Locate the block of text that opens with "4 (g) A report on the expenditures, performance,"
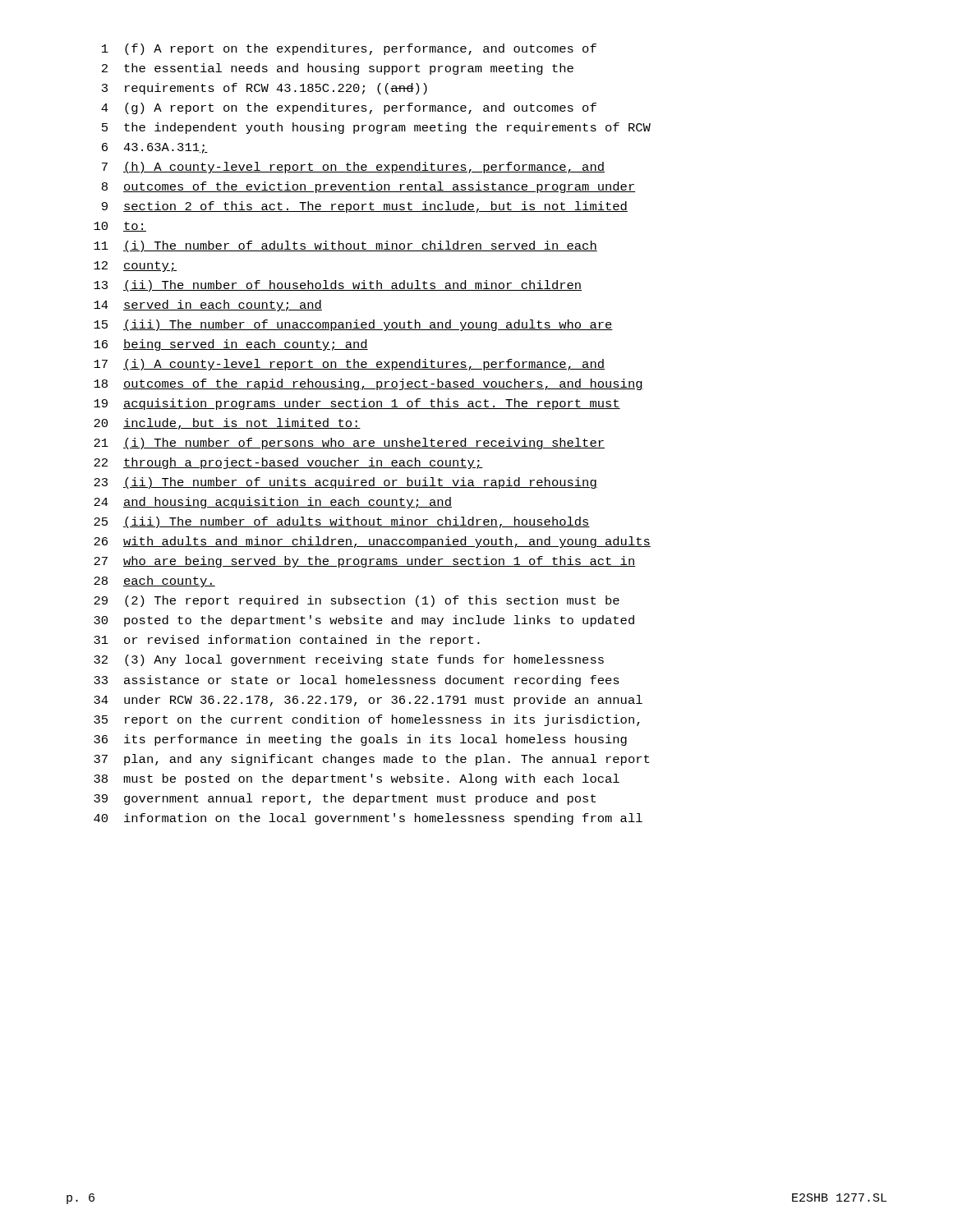953x1232 pixels. click(x=476, y=128)
